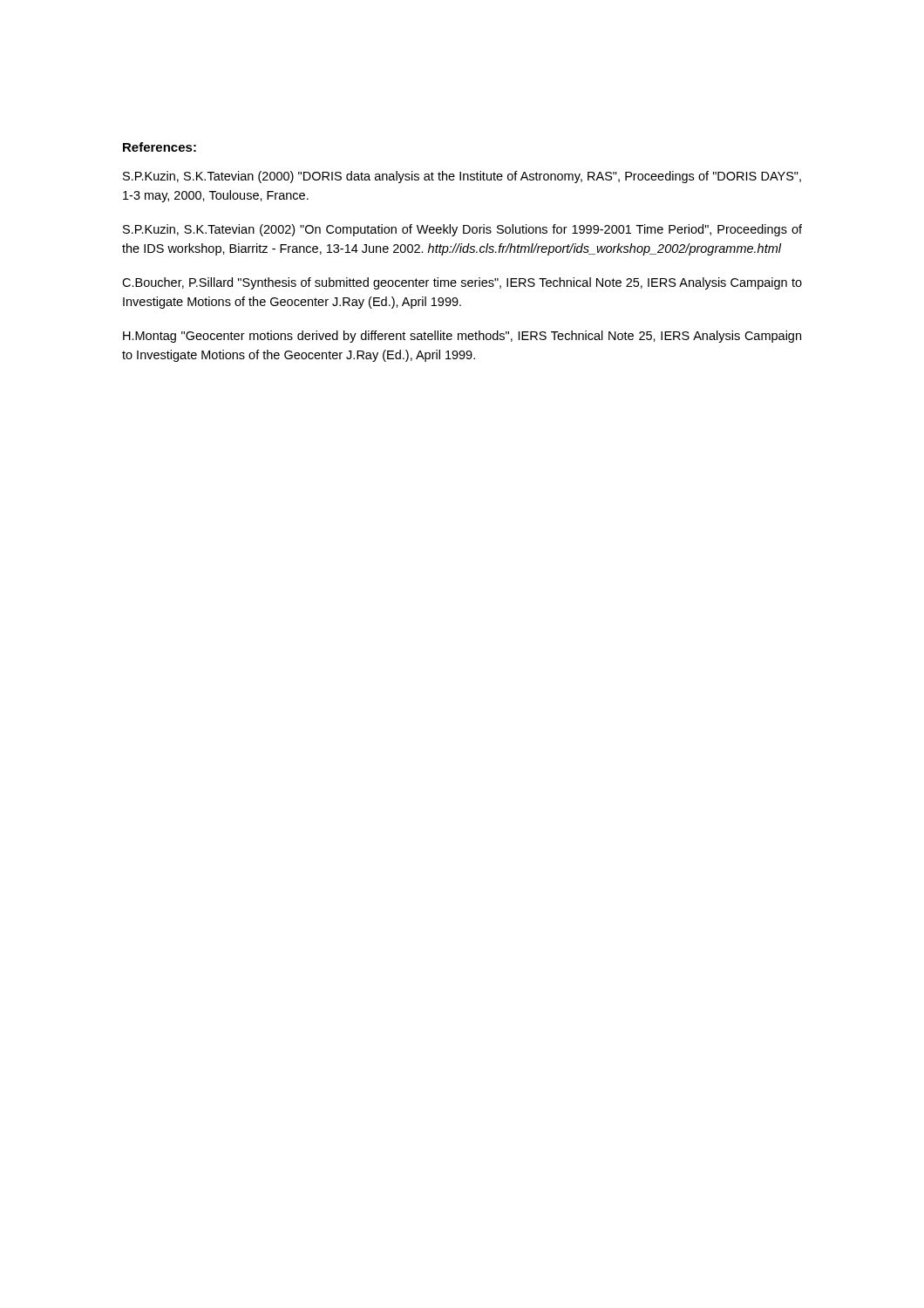The image size is (924, 1308).
Task: Where is the passage that starts "H.Montag "Geocenter motions derived by different satellite methods","?
Action: tap(462, 345)
